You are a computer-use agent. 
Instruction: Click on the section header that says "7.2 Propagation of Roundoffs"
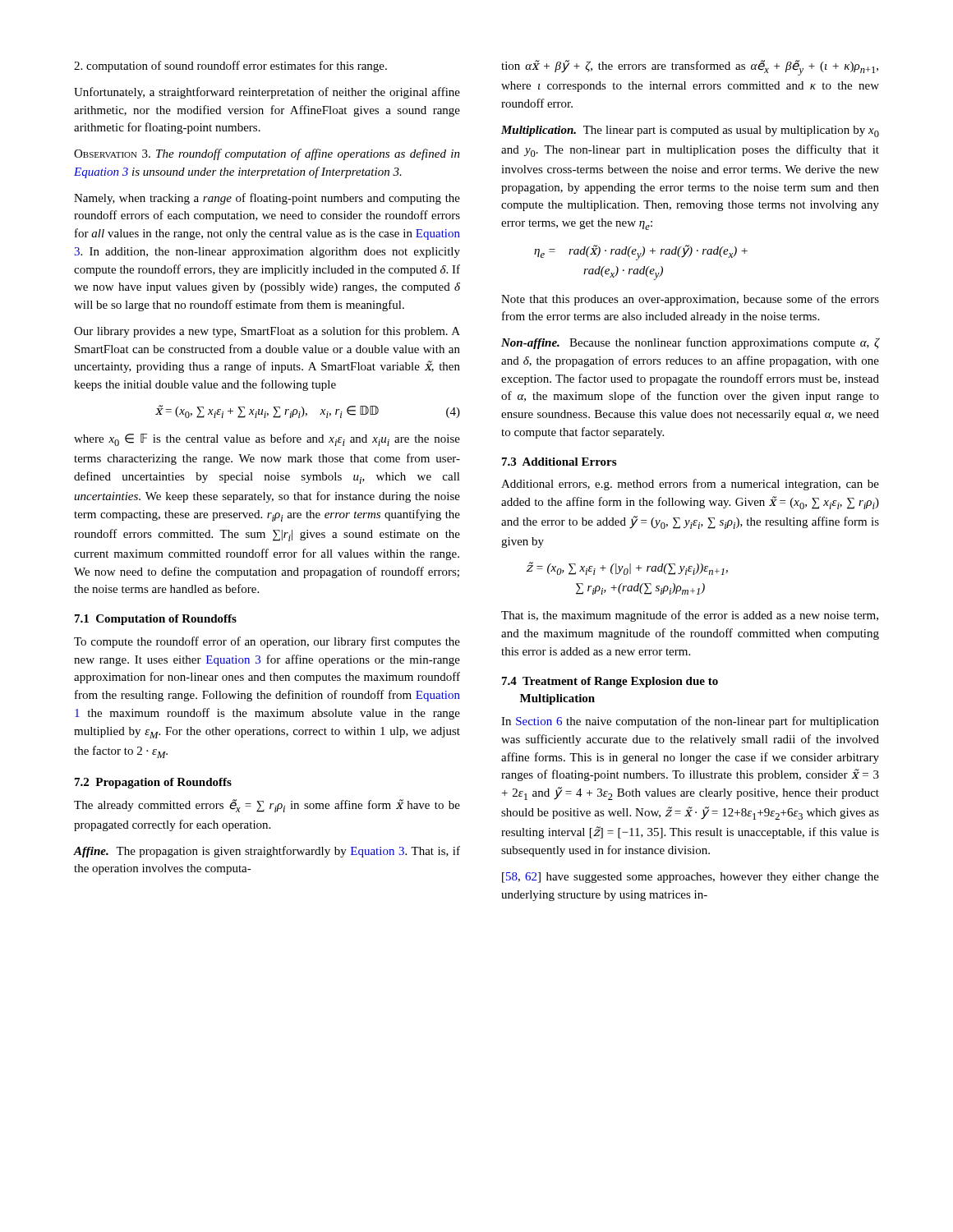pos(153,782)
